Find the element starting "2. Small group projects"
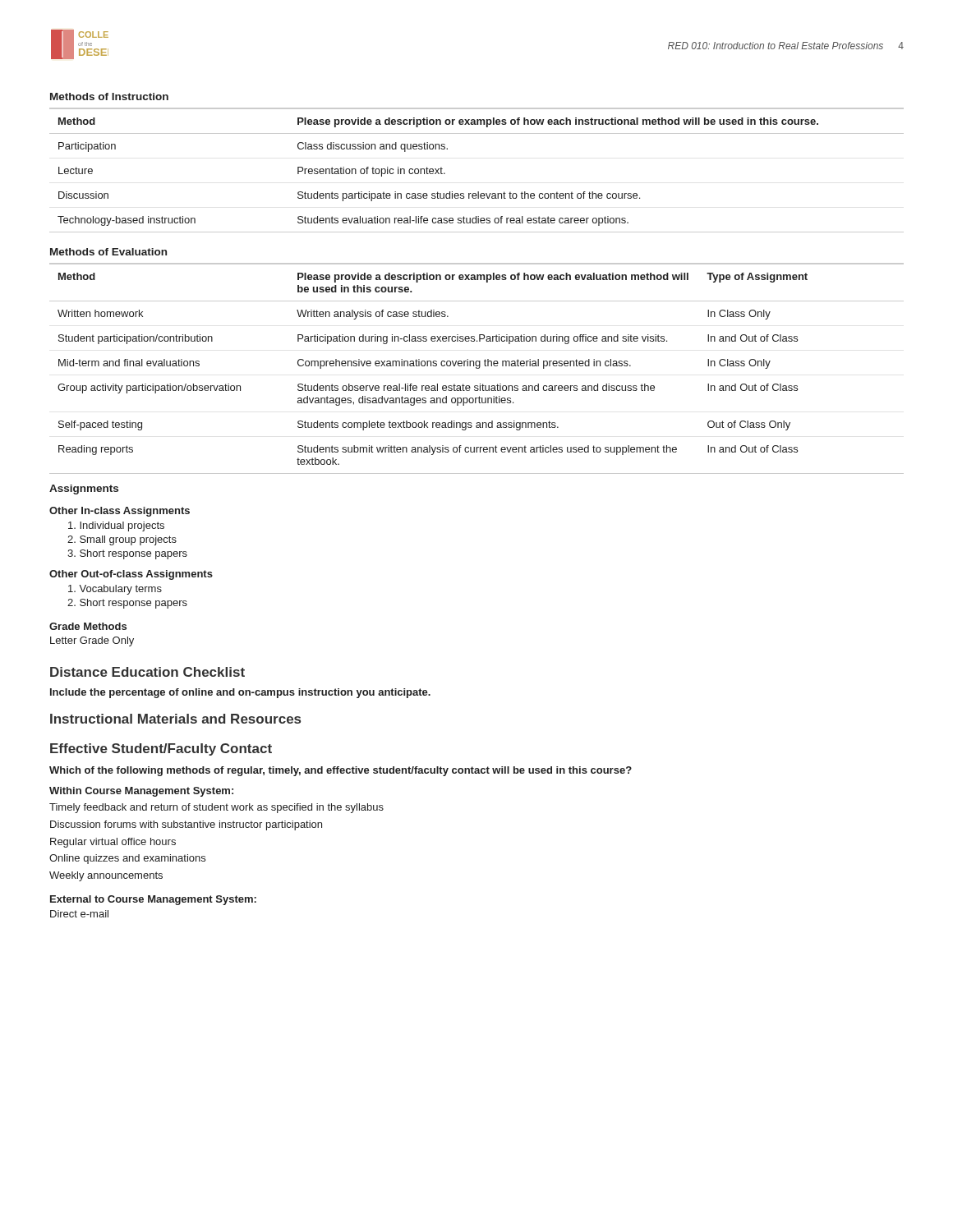This screenshot has width=953, height=1232. pyautogui.click(x=122, y=539)
